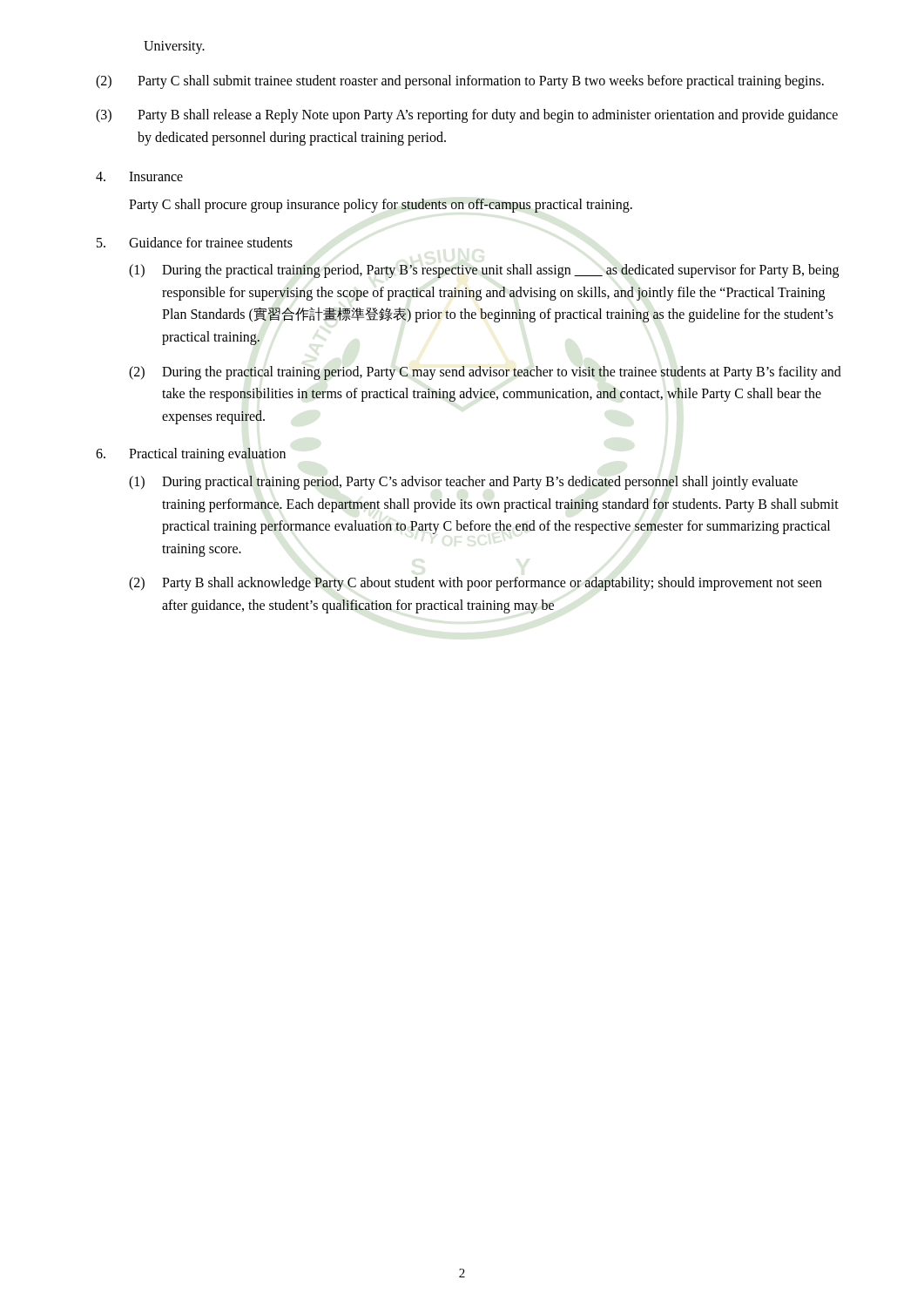
Task: Point to "4. Insurance"
Action: click(x=139, y=177)
